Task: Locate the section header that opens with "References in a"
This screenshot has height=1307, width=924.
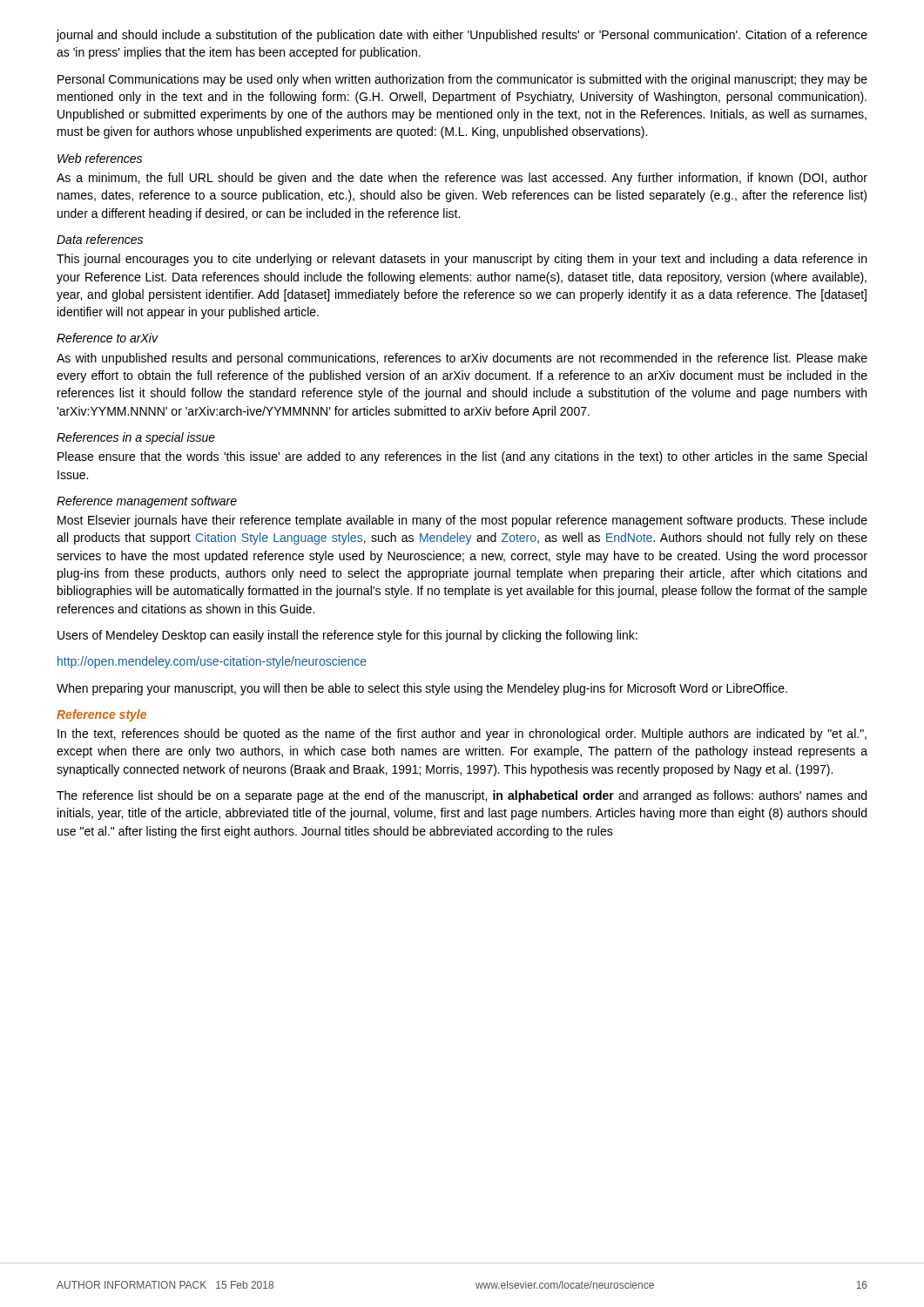Action: (136, 438)
